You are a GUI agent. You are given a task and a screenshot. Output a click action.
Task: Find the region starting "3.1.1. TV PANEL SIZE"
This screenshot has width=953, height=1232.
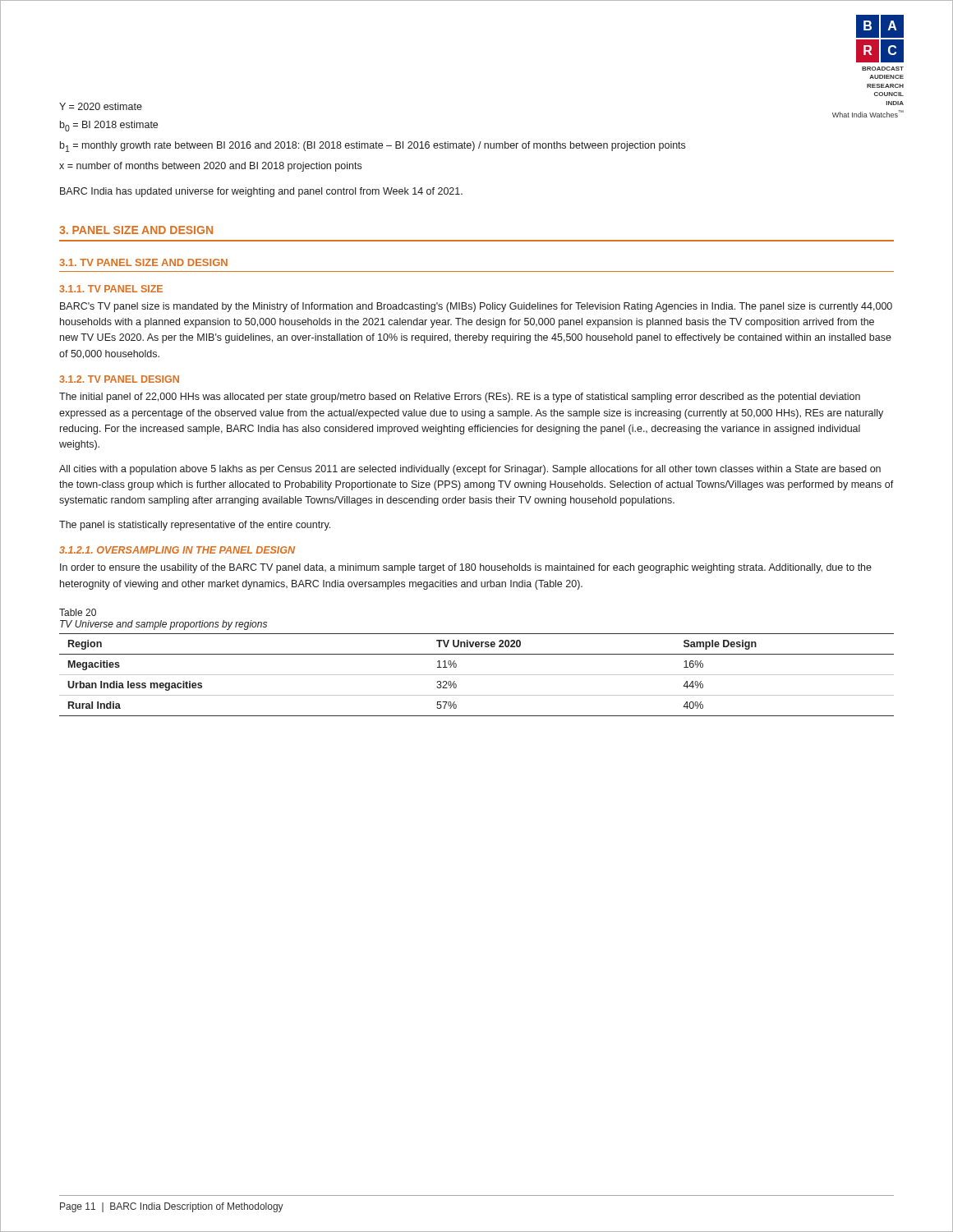tap(111, 289)
